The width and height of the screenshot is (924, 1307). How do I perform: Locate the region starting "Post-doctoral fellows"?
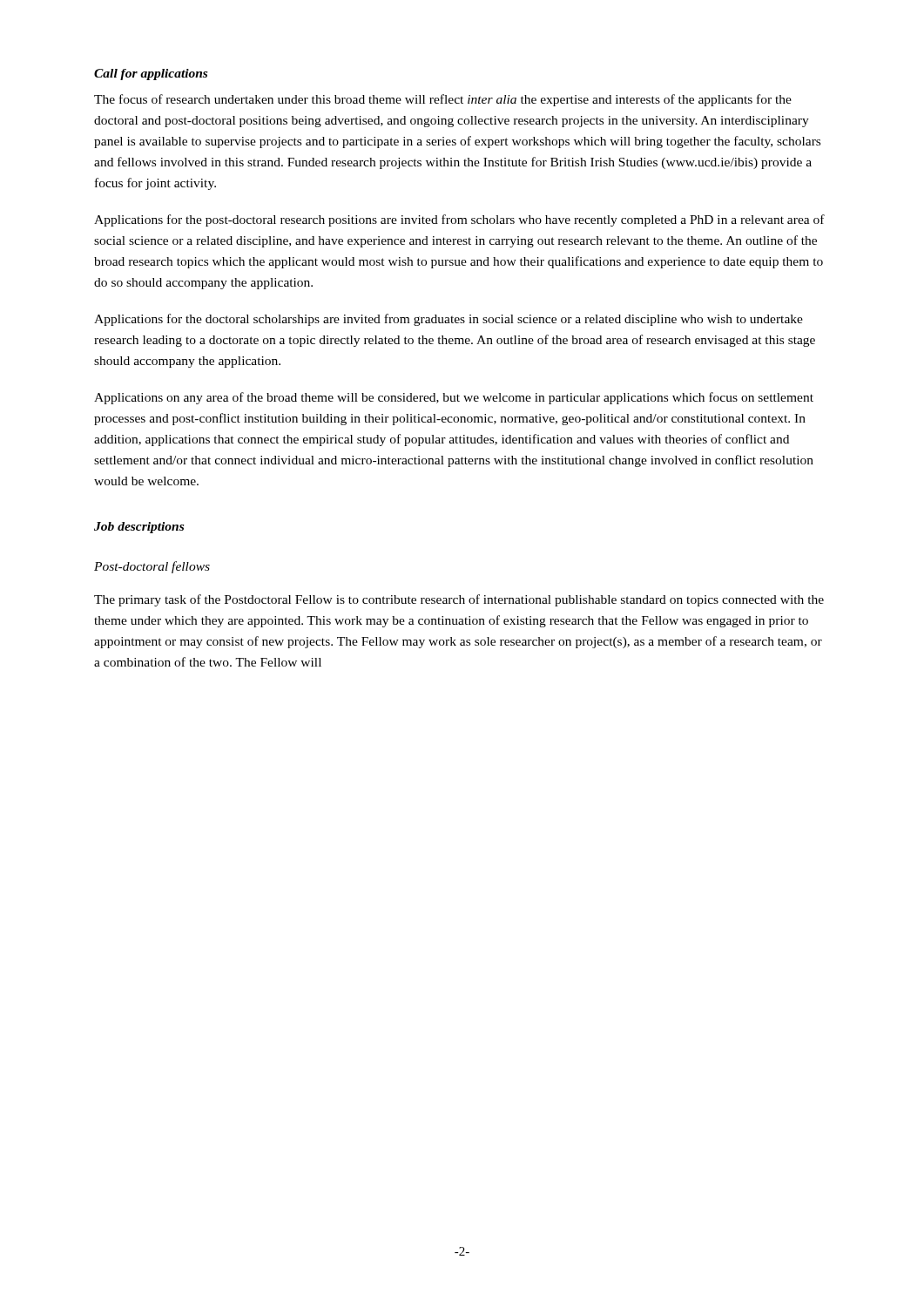pyautogui.click(x=152, y=566)
